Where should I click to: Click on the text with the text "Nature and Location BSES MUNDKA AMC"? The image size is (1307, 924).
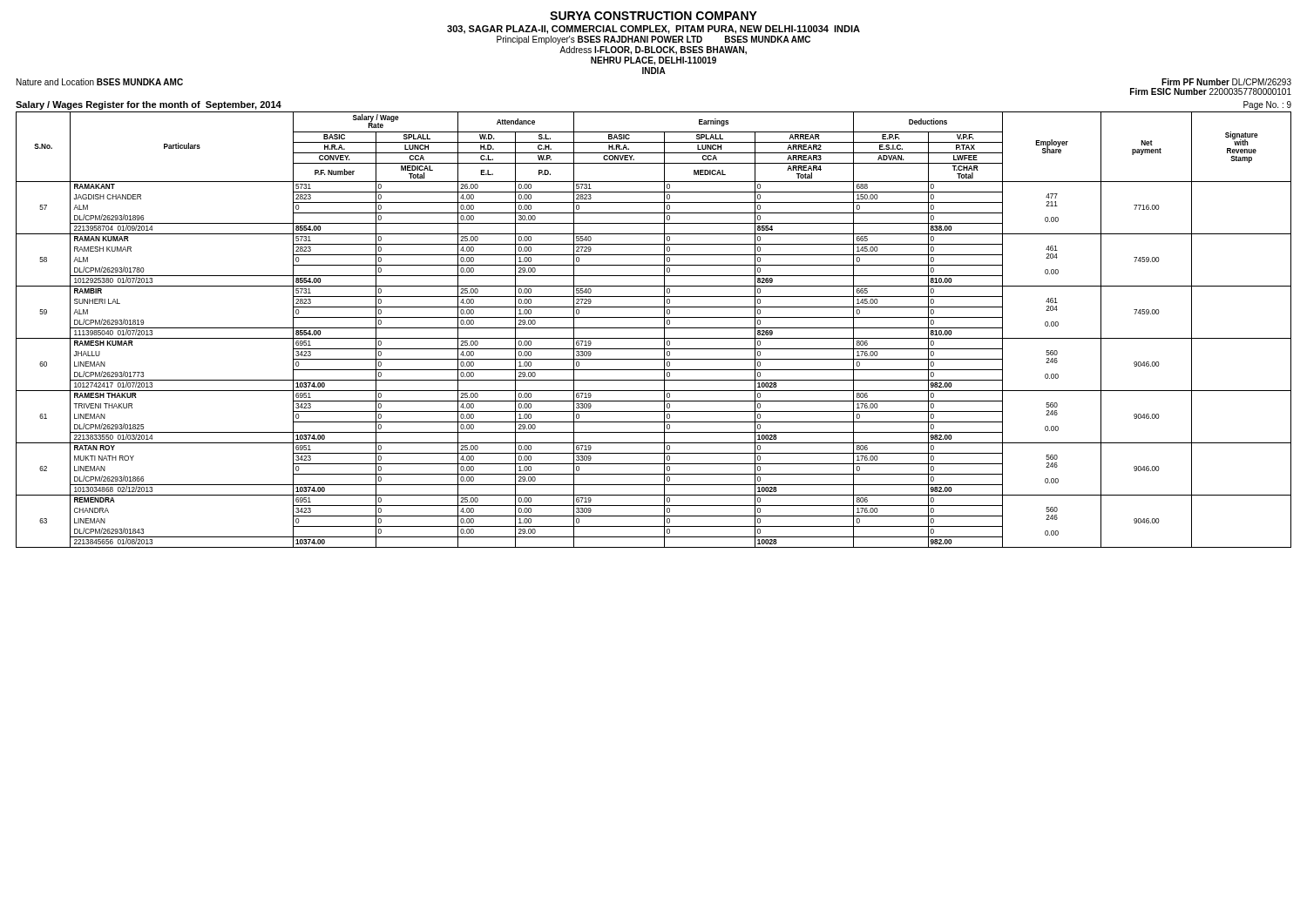99,82
